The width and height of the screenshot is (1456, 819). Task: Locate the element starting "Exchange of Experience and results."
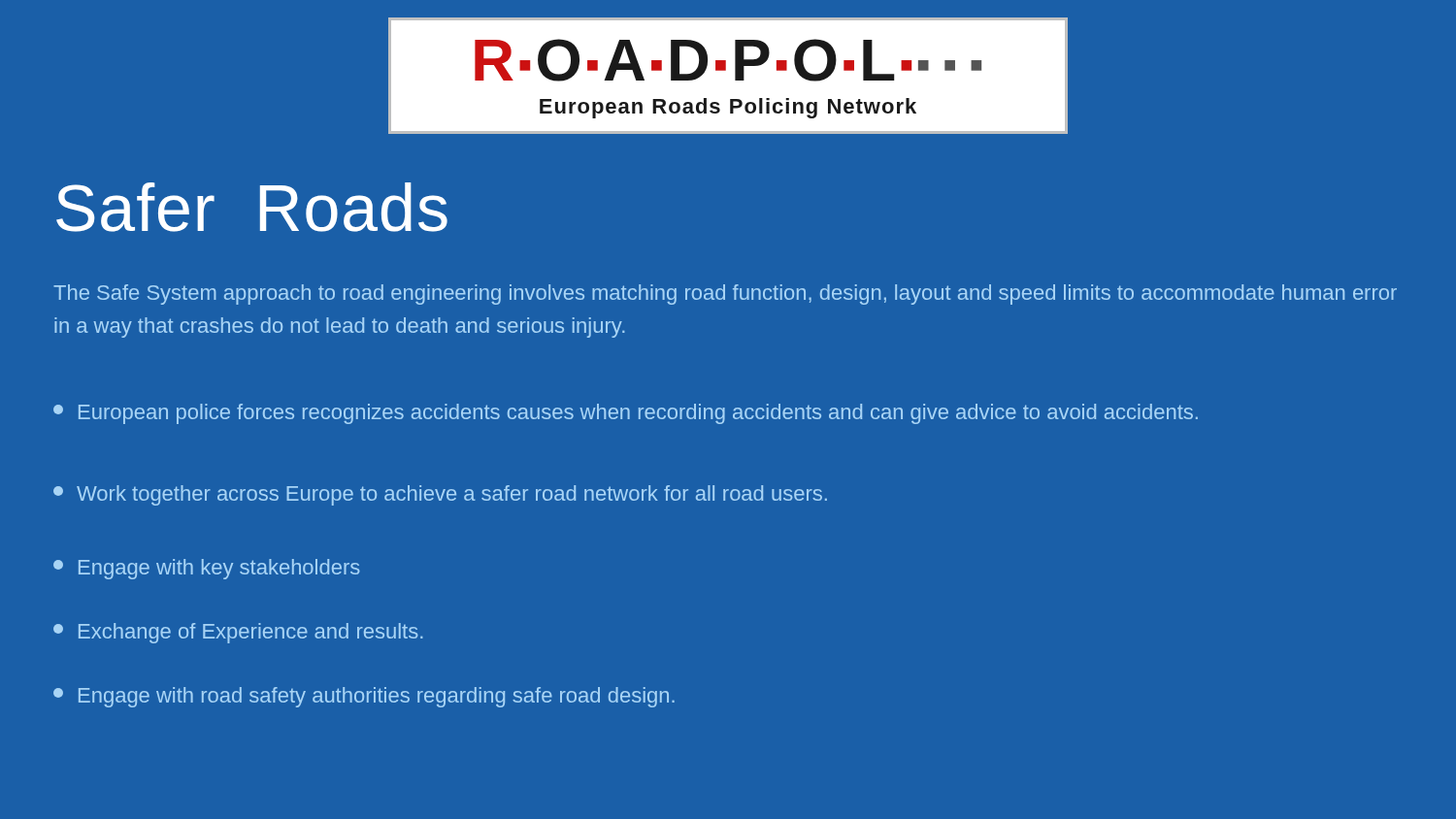(239, 631)
